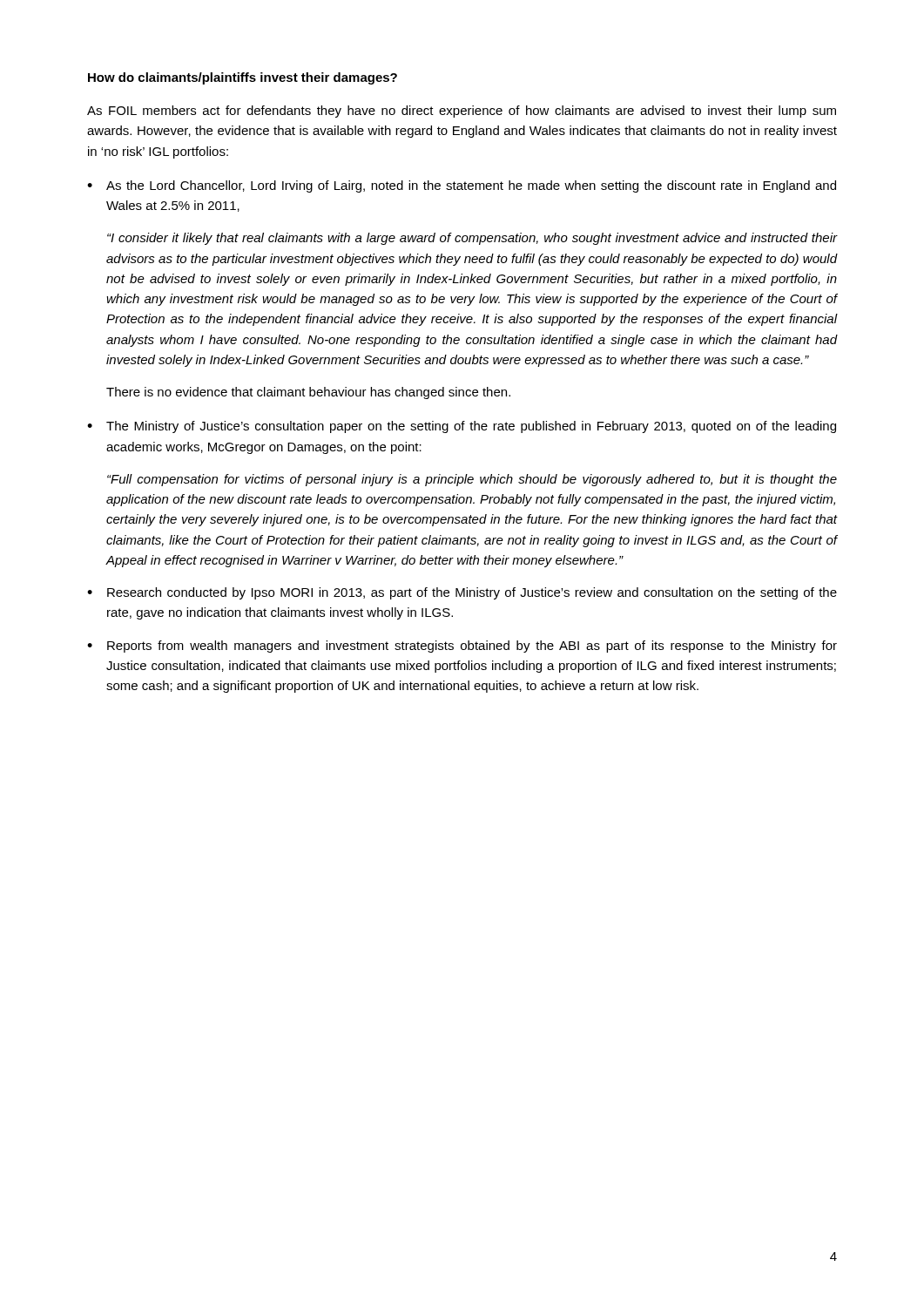Click the passage that begins "• As the Lord"

pyautogui.click(x=462, y=195)
